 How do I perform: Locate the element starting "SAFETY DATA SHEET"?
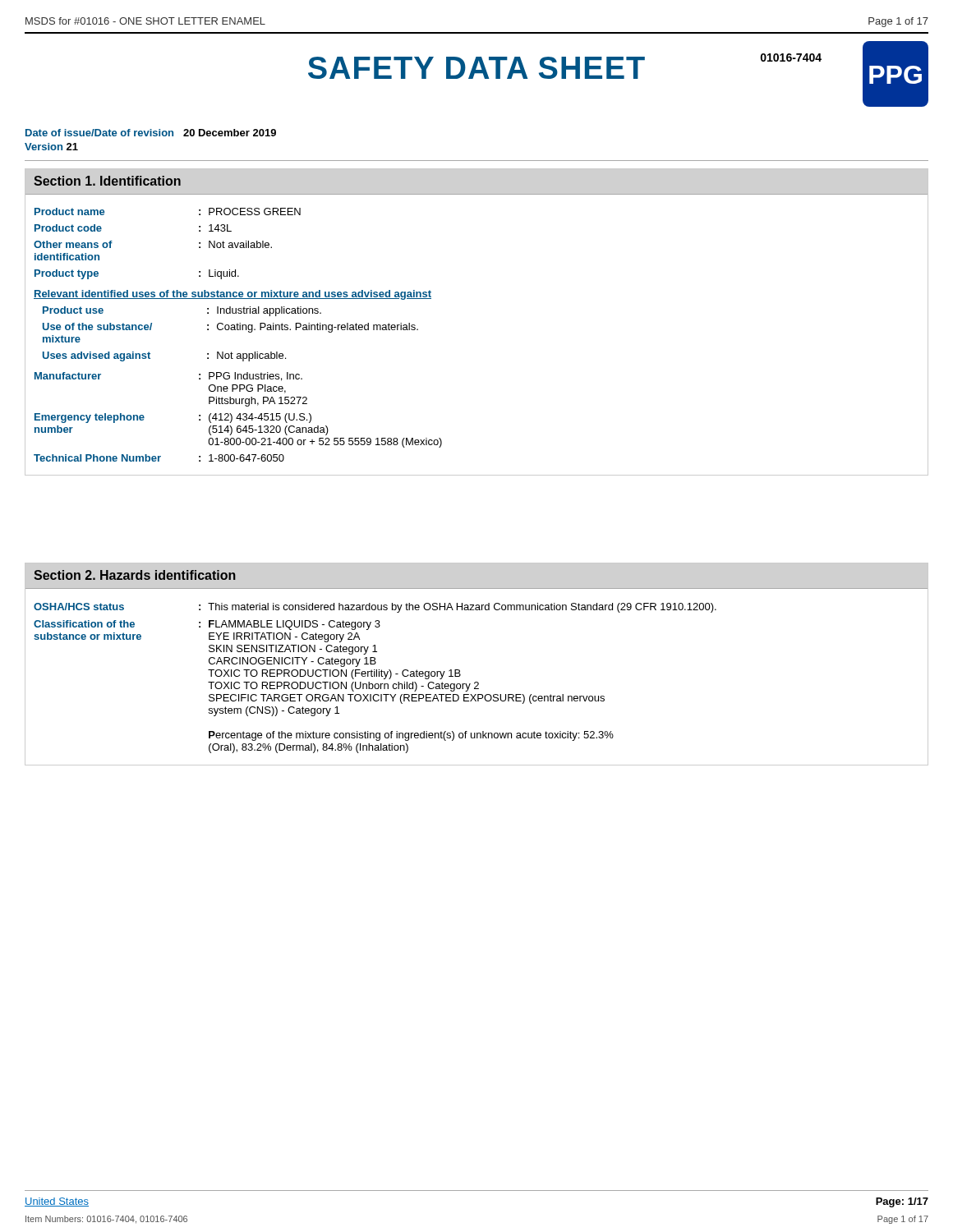tap(476, 68)
